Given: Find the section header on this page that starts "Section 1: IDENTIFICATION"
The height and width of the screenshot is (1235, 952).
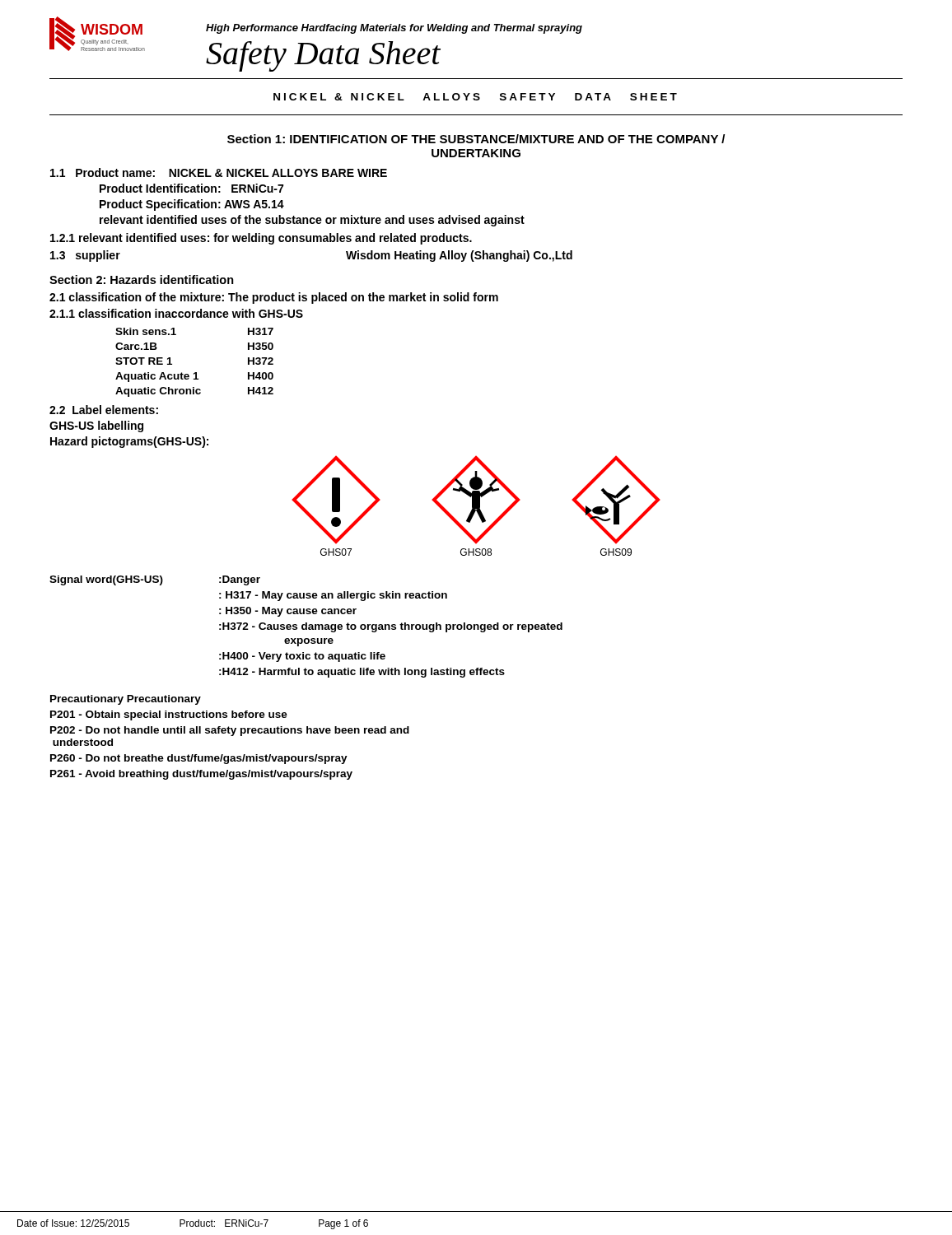Looking at the screenshot, I should click(476, 146).
